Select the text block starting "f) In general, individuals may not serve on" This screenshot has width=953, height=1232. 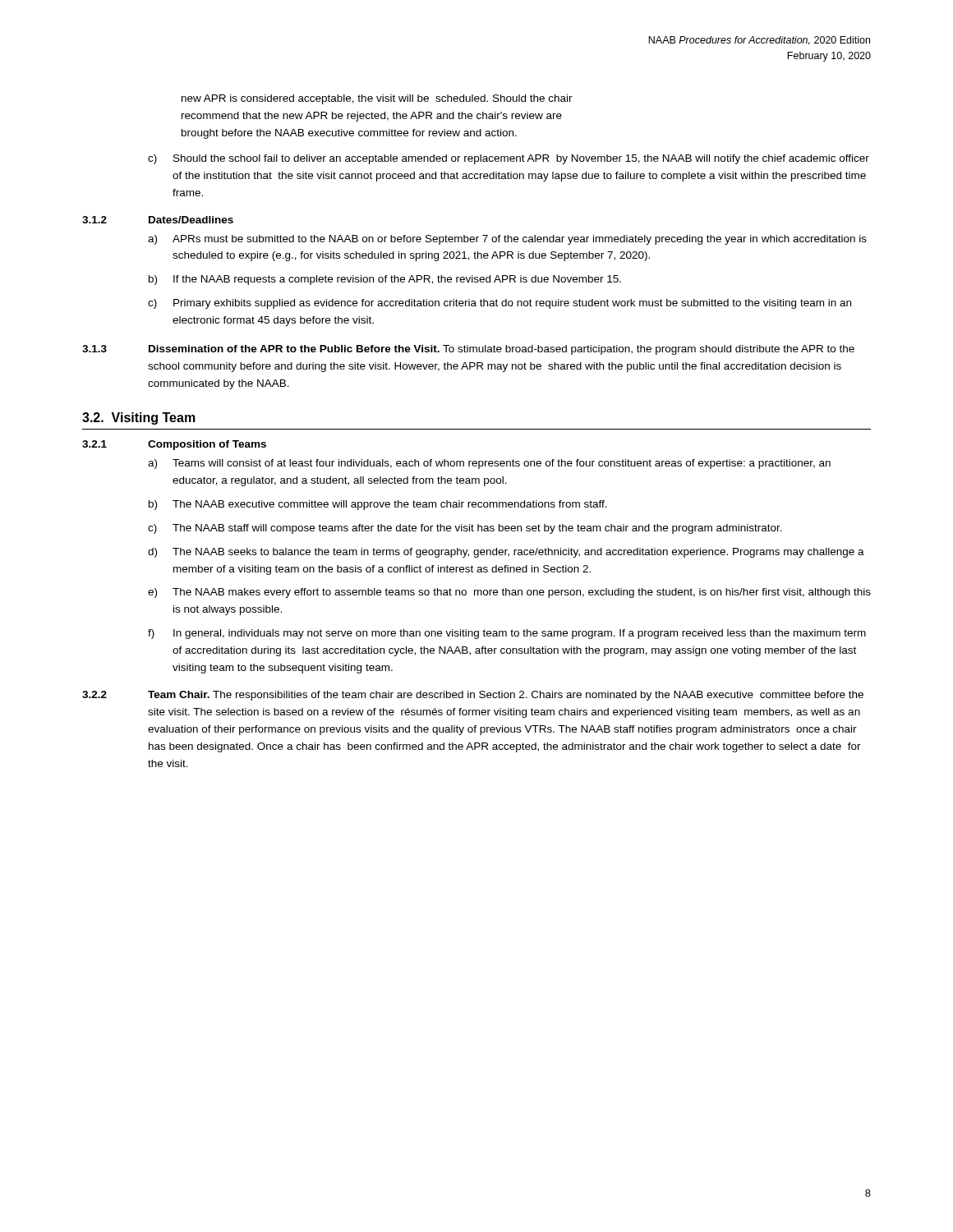509,651
